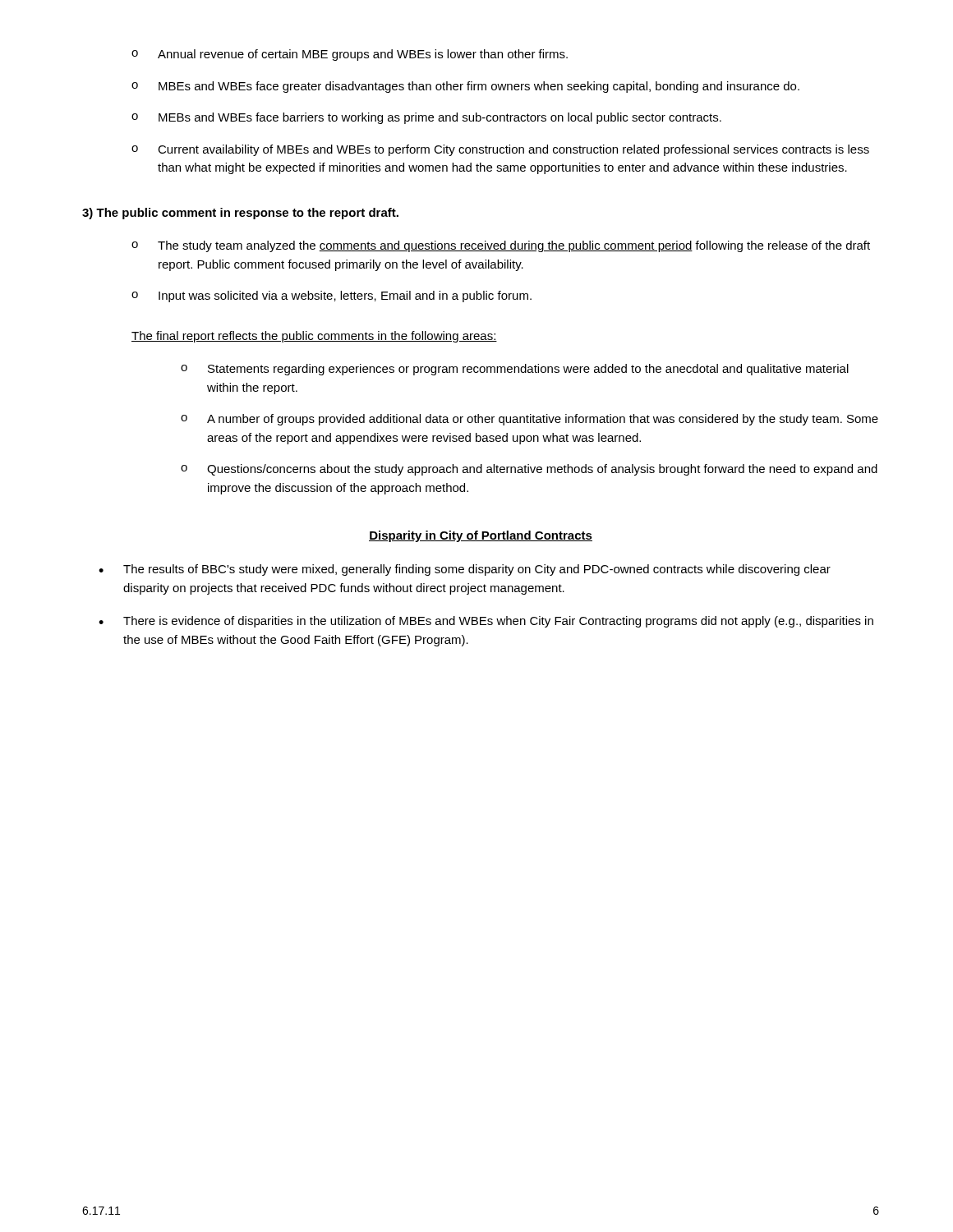Click on the text block starting "o A number of"
The width and height of the screenshot is (953, 1232).
click(530, 428)
